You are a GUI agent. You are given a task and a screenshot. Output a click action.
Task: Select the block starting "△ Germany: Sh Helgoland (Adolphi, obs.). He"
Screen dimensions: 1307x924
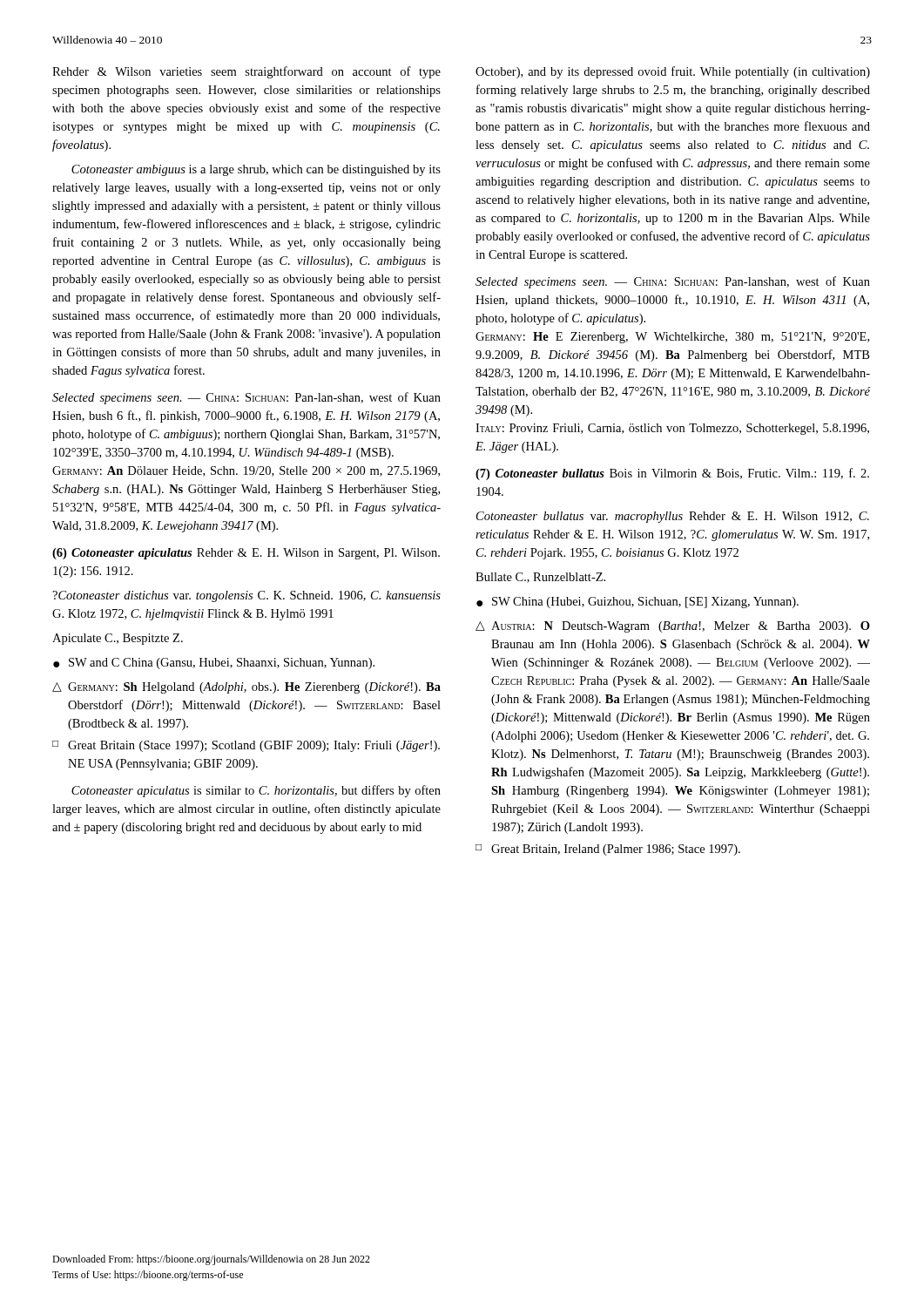click(x=246, y=705)
